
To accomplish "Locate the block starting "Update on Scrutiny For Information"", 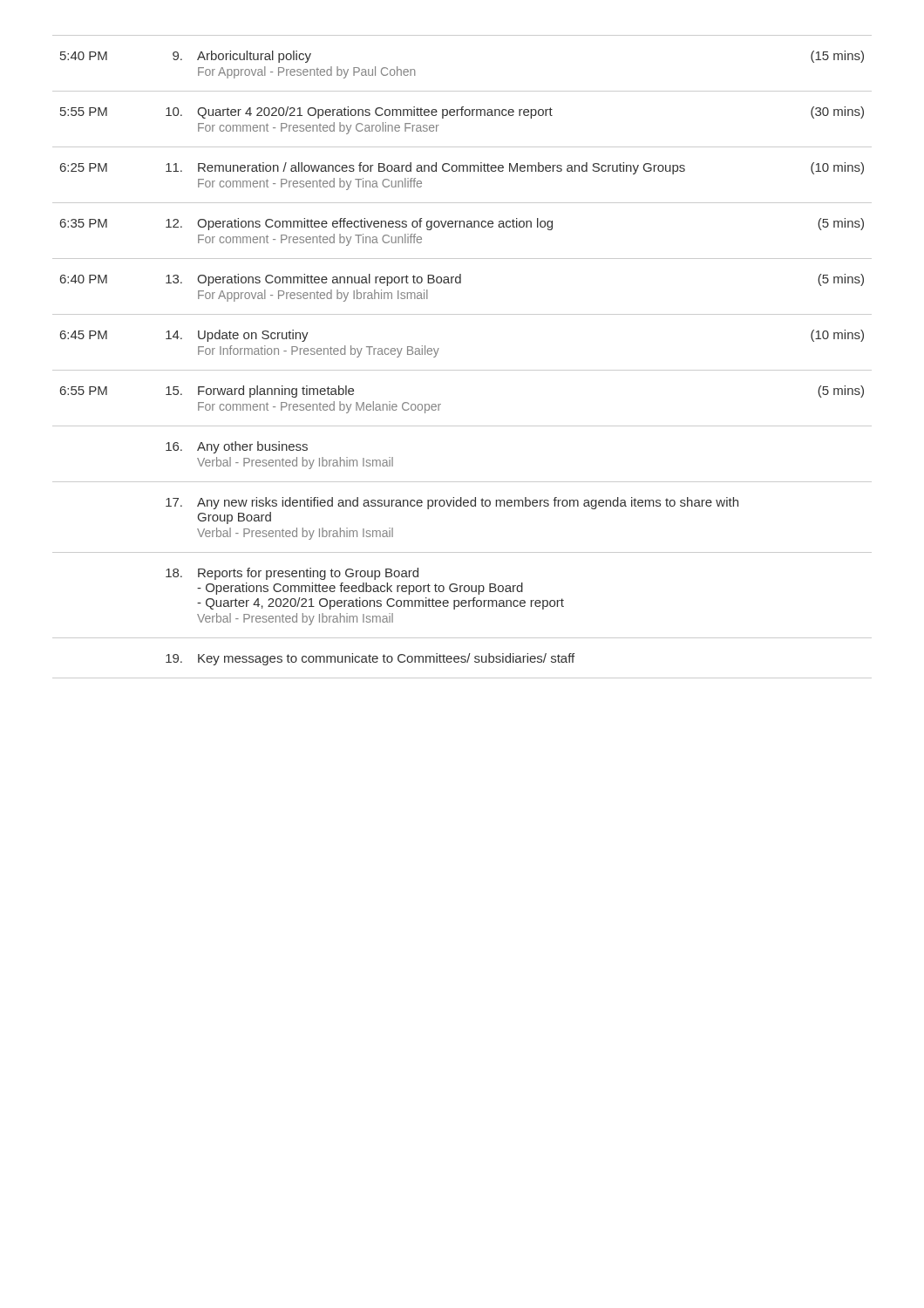I will pos(253,336).
